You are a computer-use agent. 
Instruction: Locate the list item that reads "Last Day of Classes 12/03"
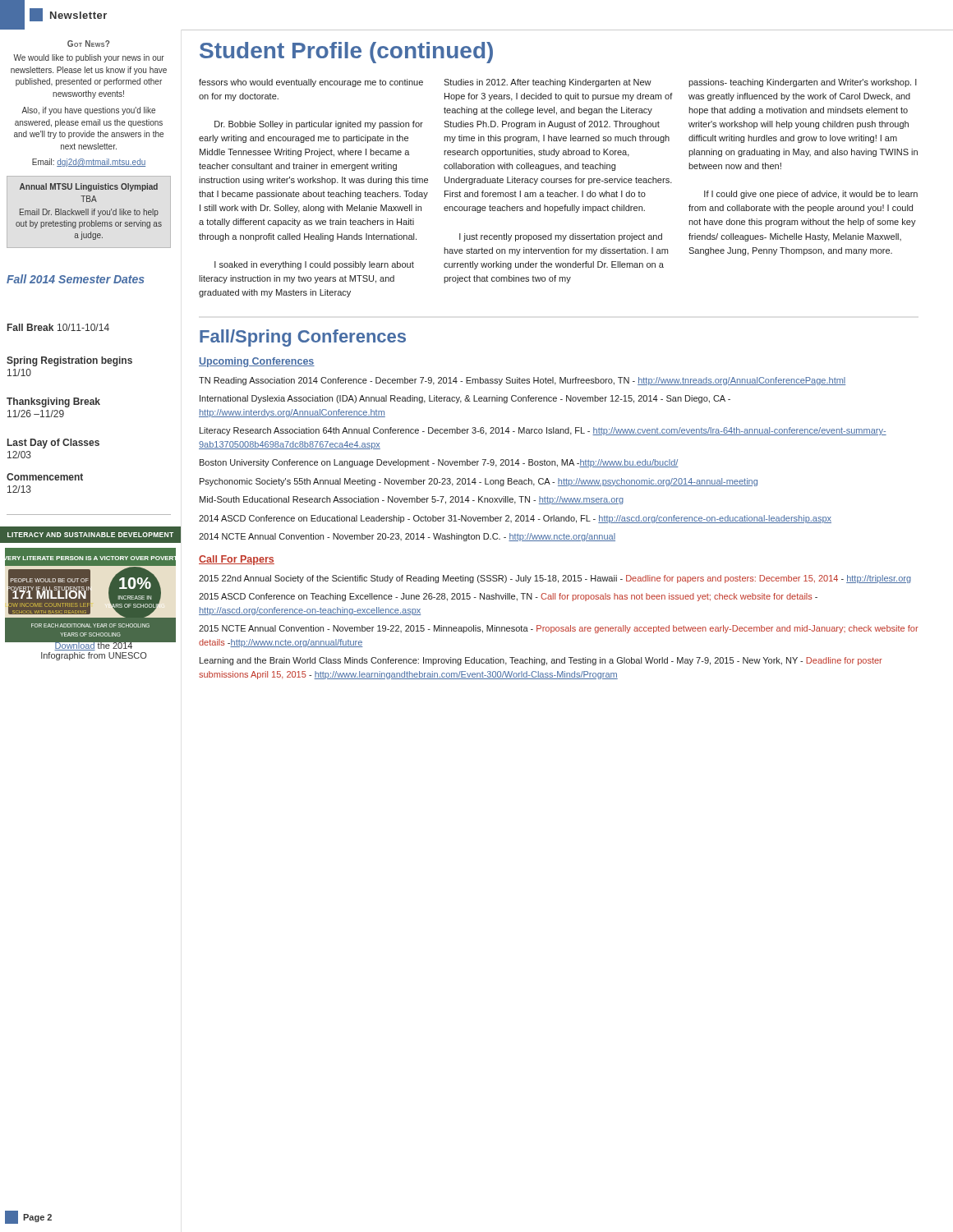[53, 449]
